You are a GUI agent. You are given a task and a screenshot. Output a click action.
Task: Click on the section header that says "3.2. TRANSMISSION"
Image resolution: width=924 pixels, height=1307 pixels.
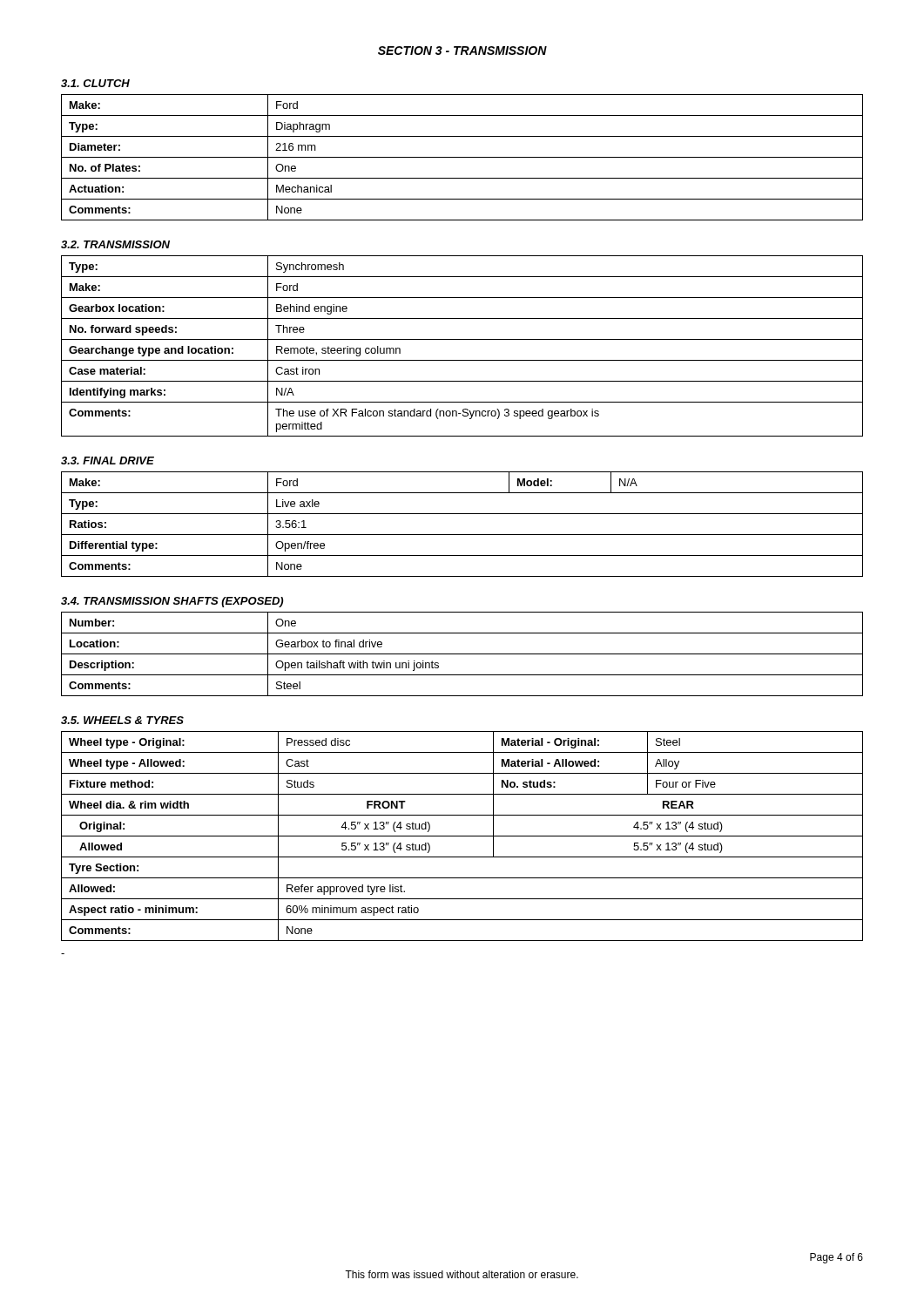point(115,244)
